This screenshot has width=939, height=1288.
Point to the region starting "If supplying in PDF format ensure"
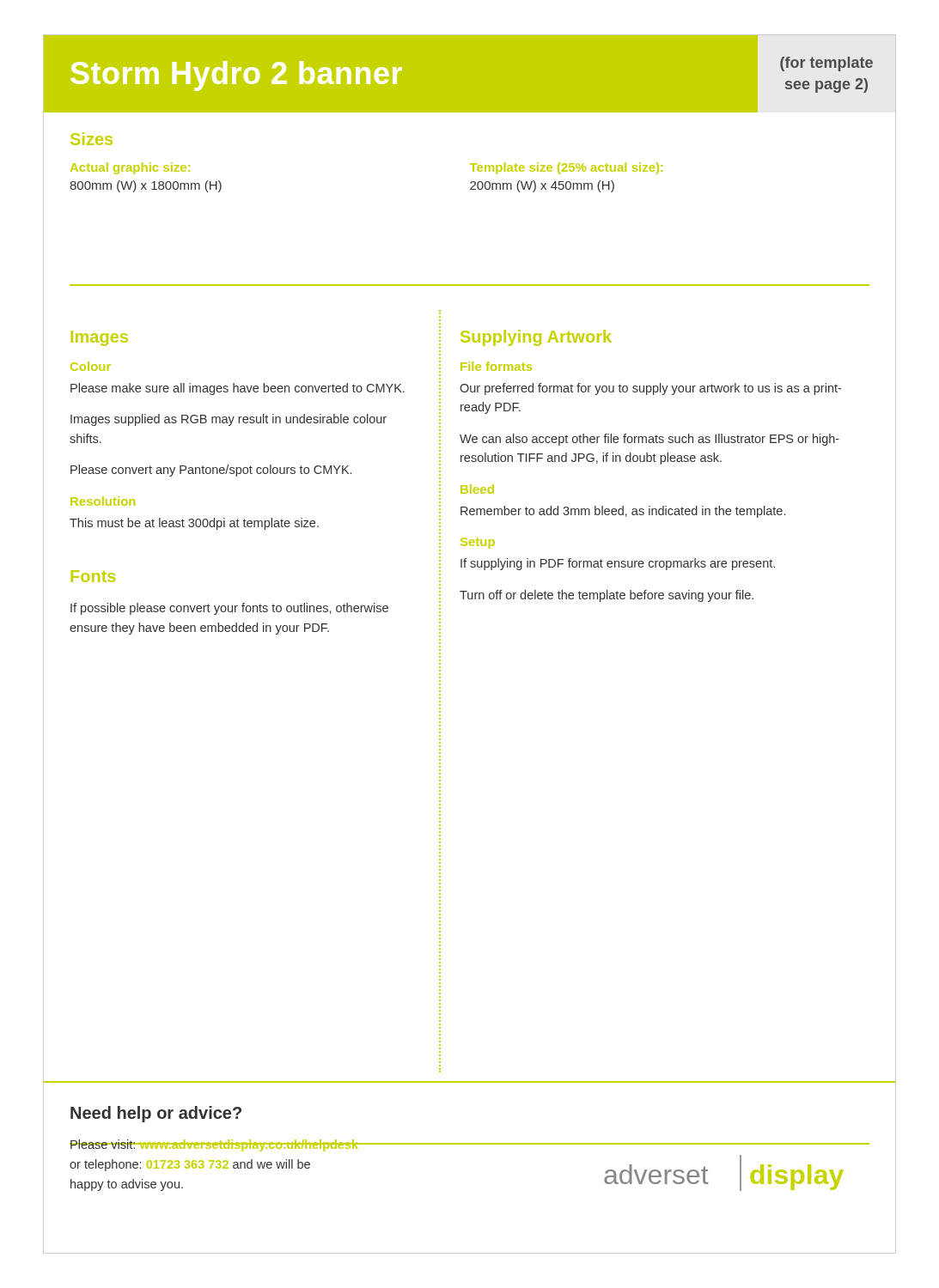coord(618,564)
